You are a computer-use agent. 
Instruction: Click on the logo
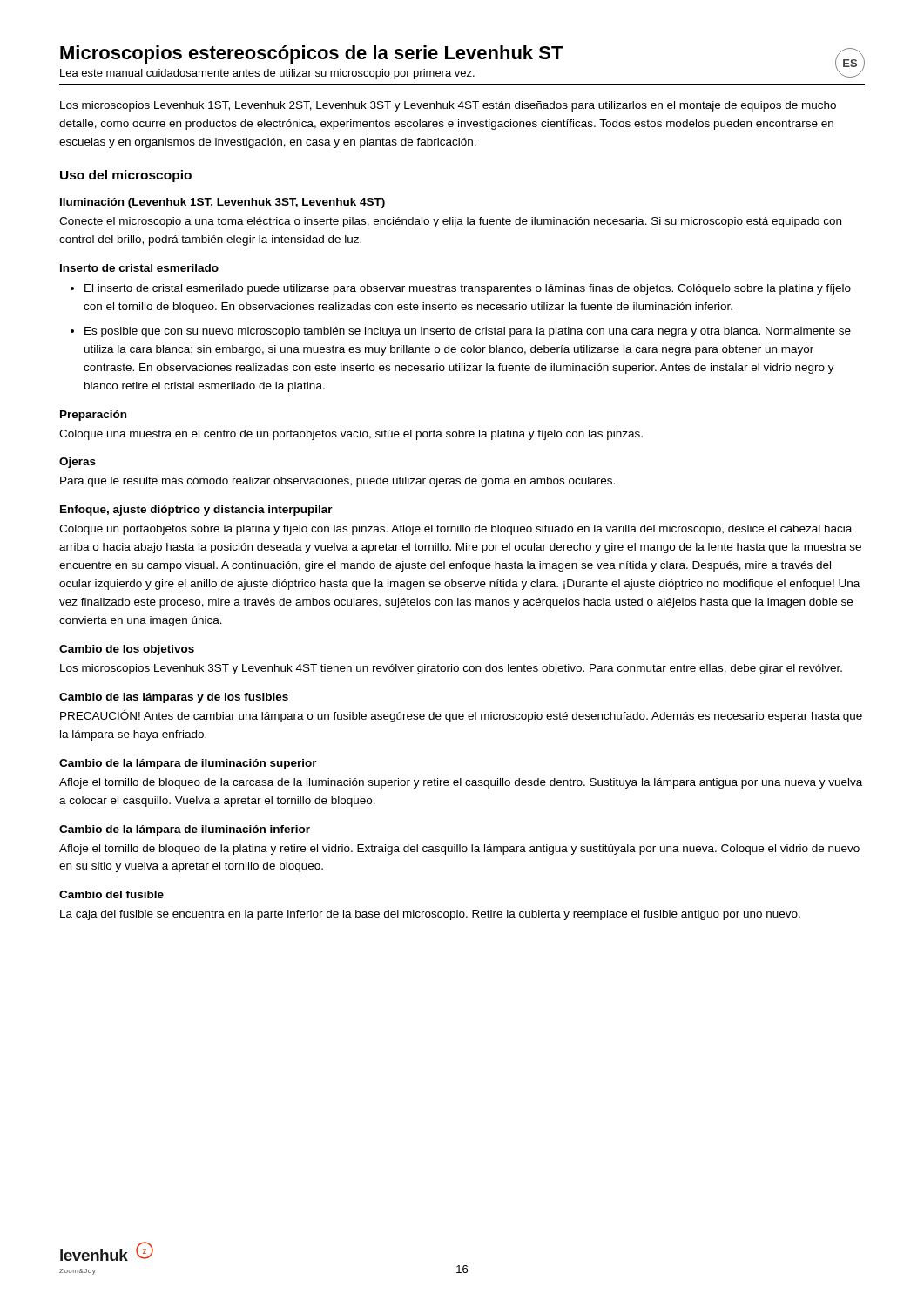coord(107,1261)
